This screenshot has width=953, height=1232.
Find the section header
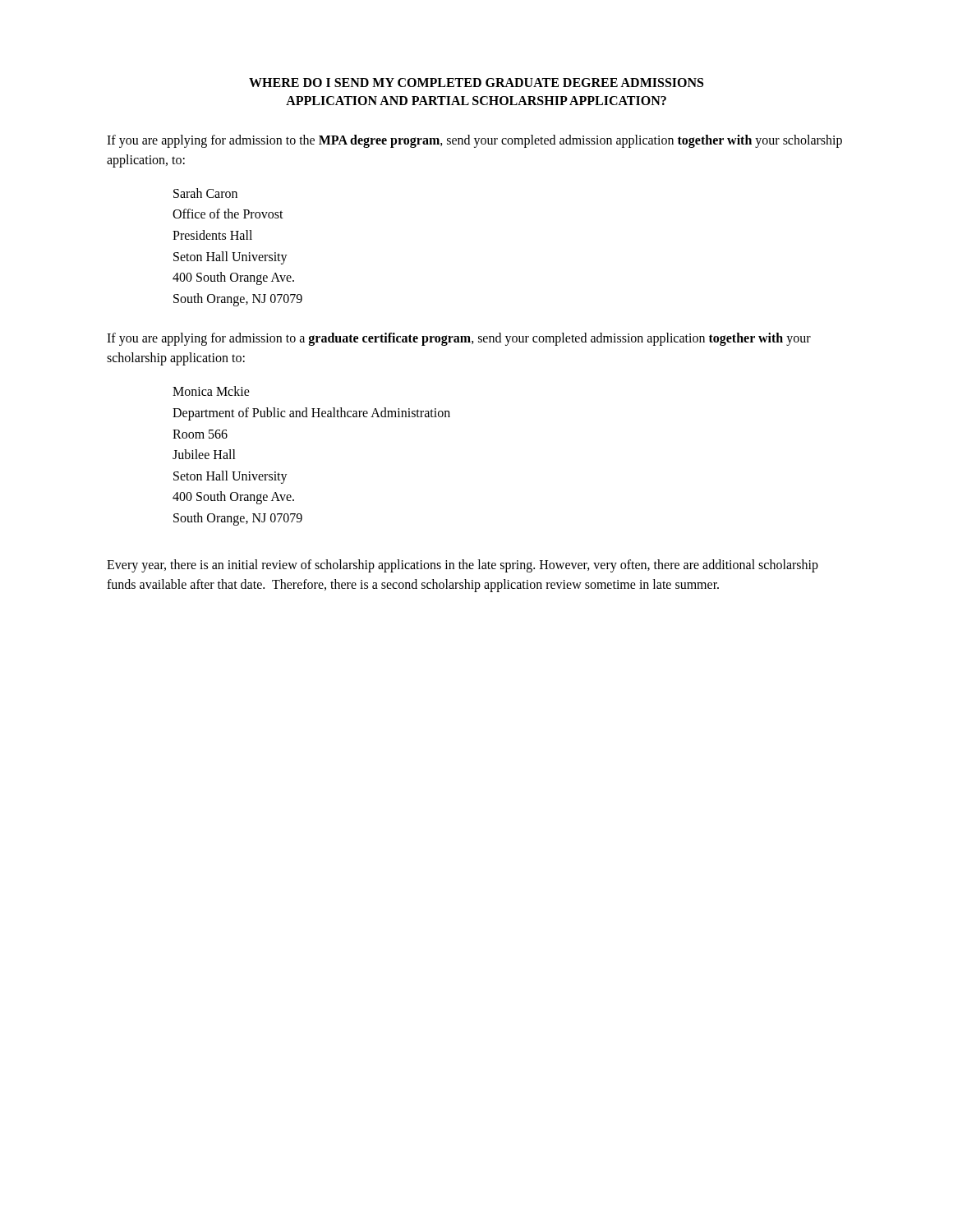476,92
